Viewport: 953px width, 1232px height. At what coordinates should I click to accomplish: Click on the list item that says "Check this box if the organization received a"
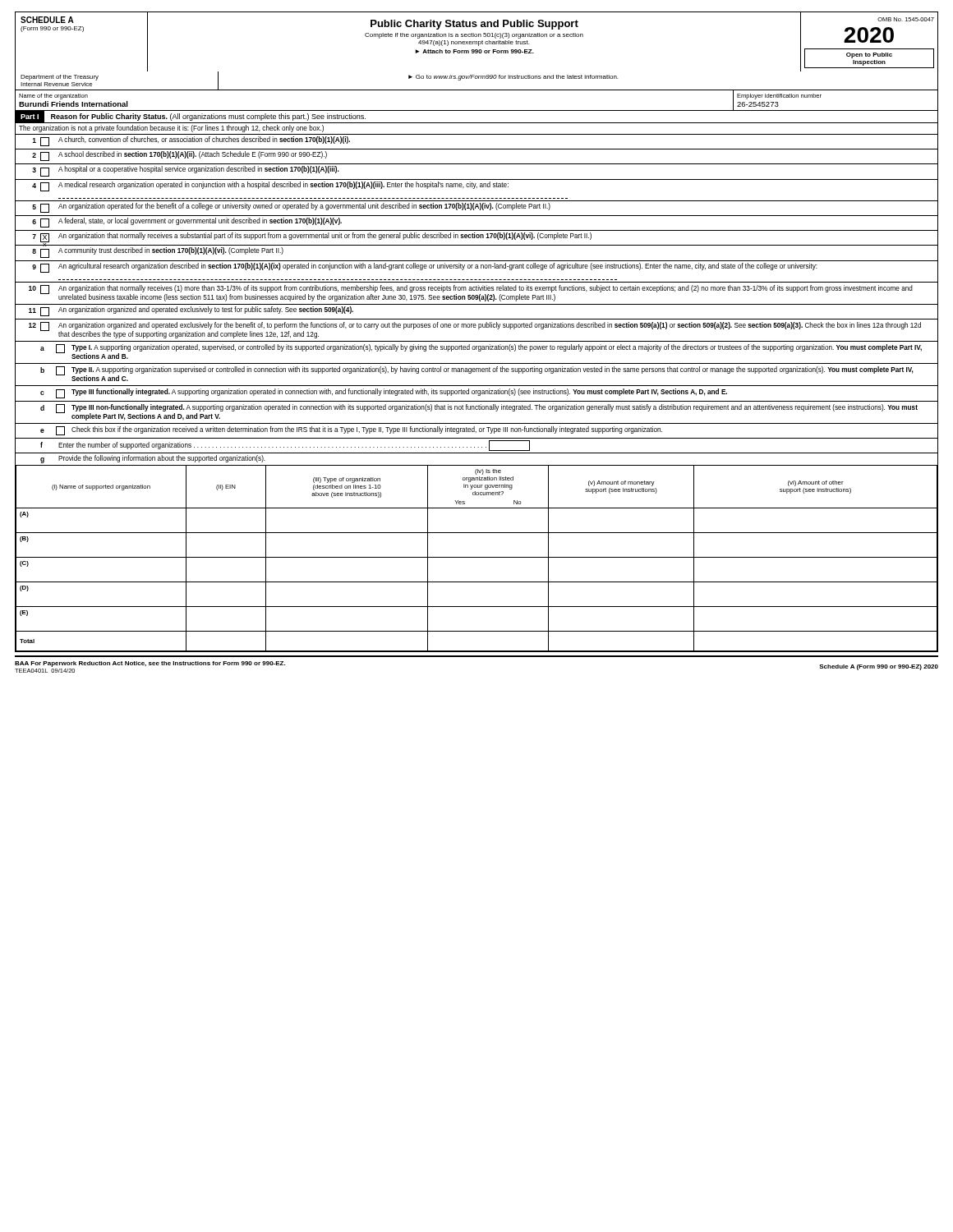(367, 430)
